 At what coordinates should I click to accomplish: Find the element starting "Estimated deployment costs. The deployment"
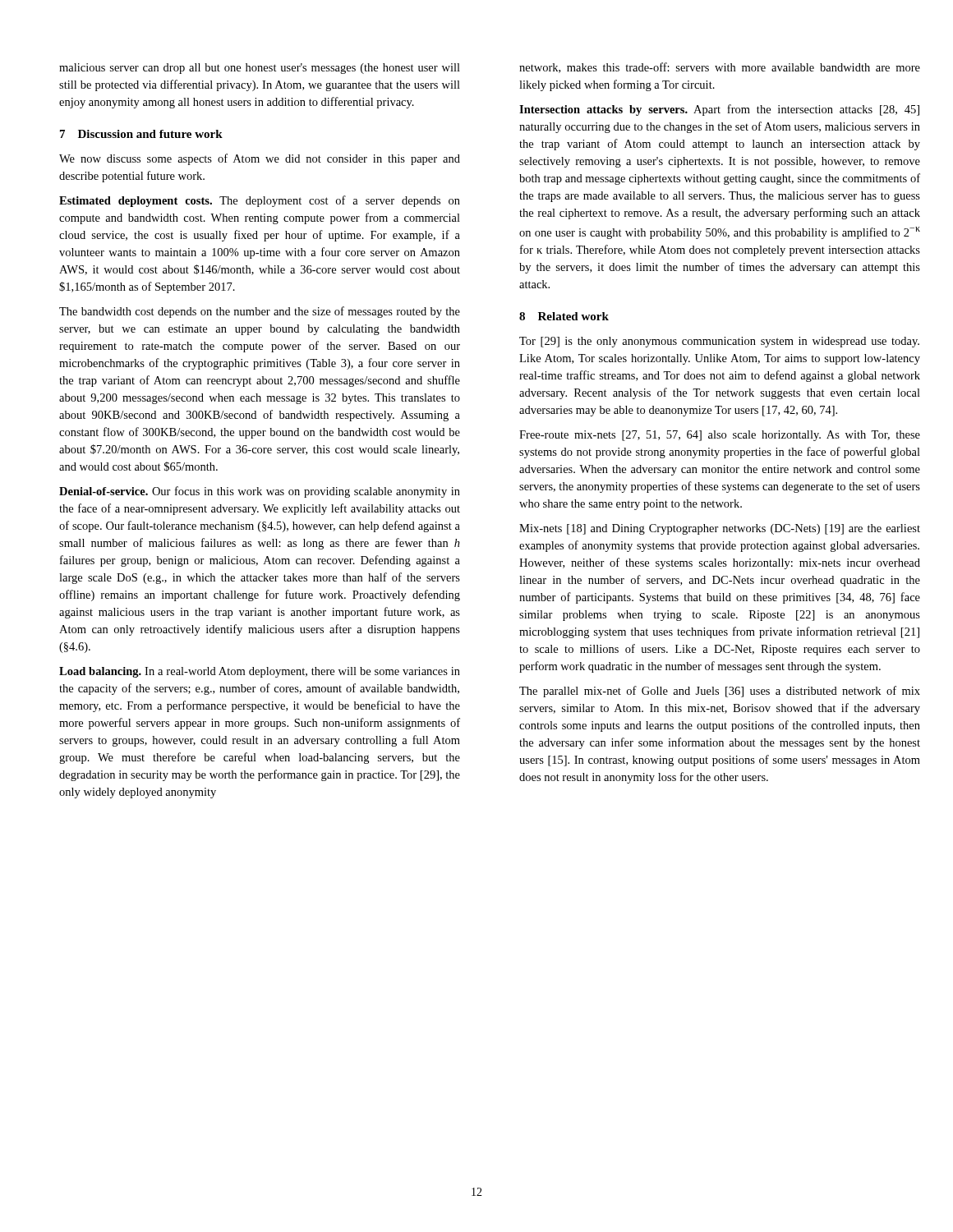click(260, 244)
